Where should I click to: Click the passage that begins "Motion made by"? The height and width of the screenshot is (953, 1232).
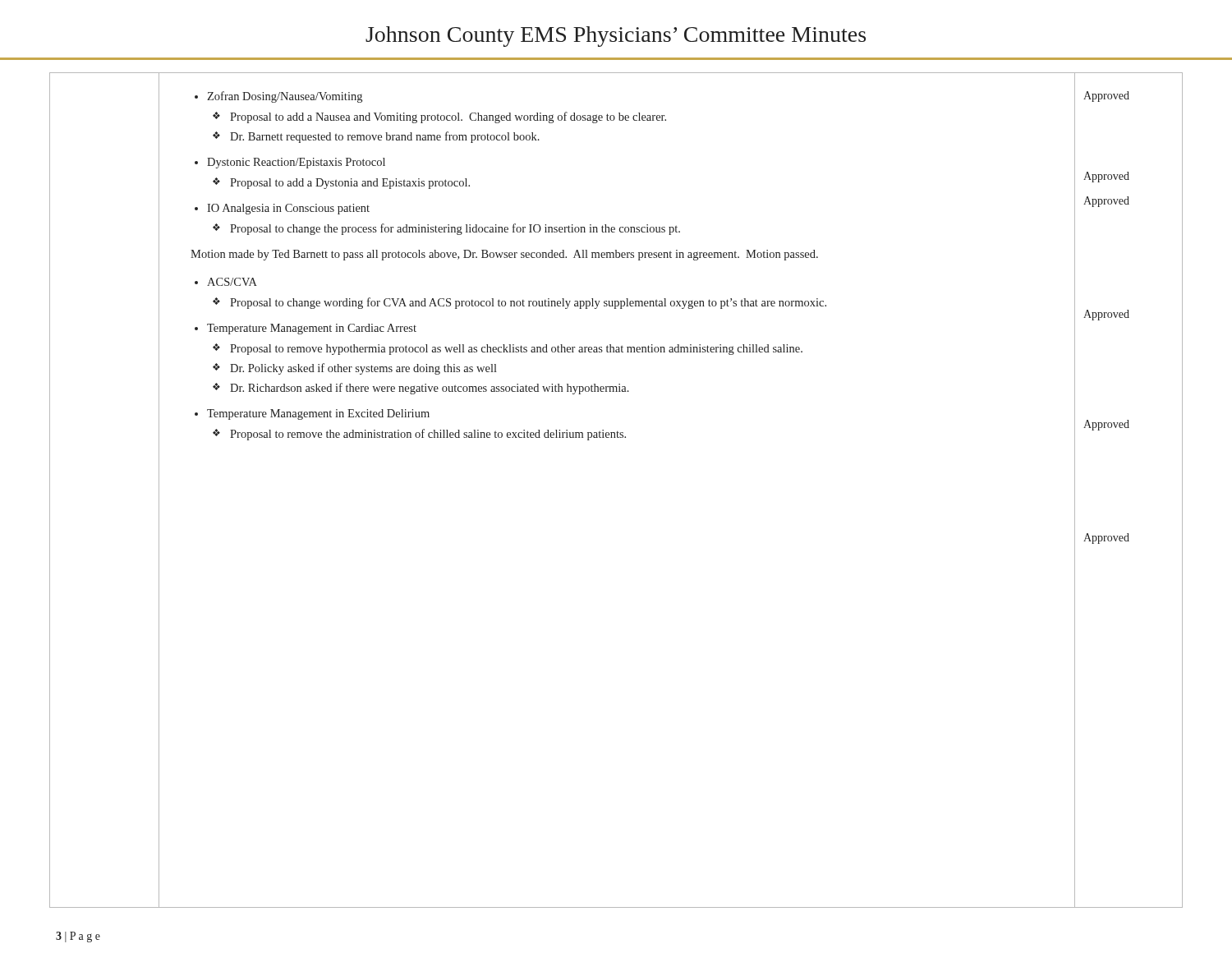pos(505,254)
